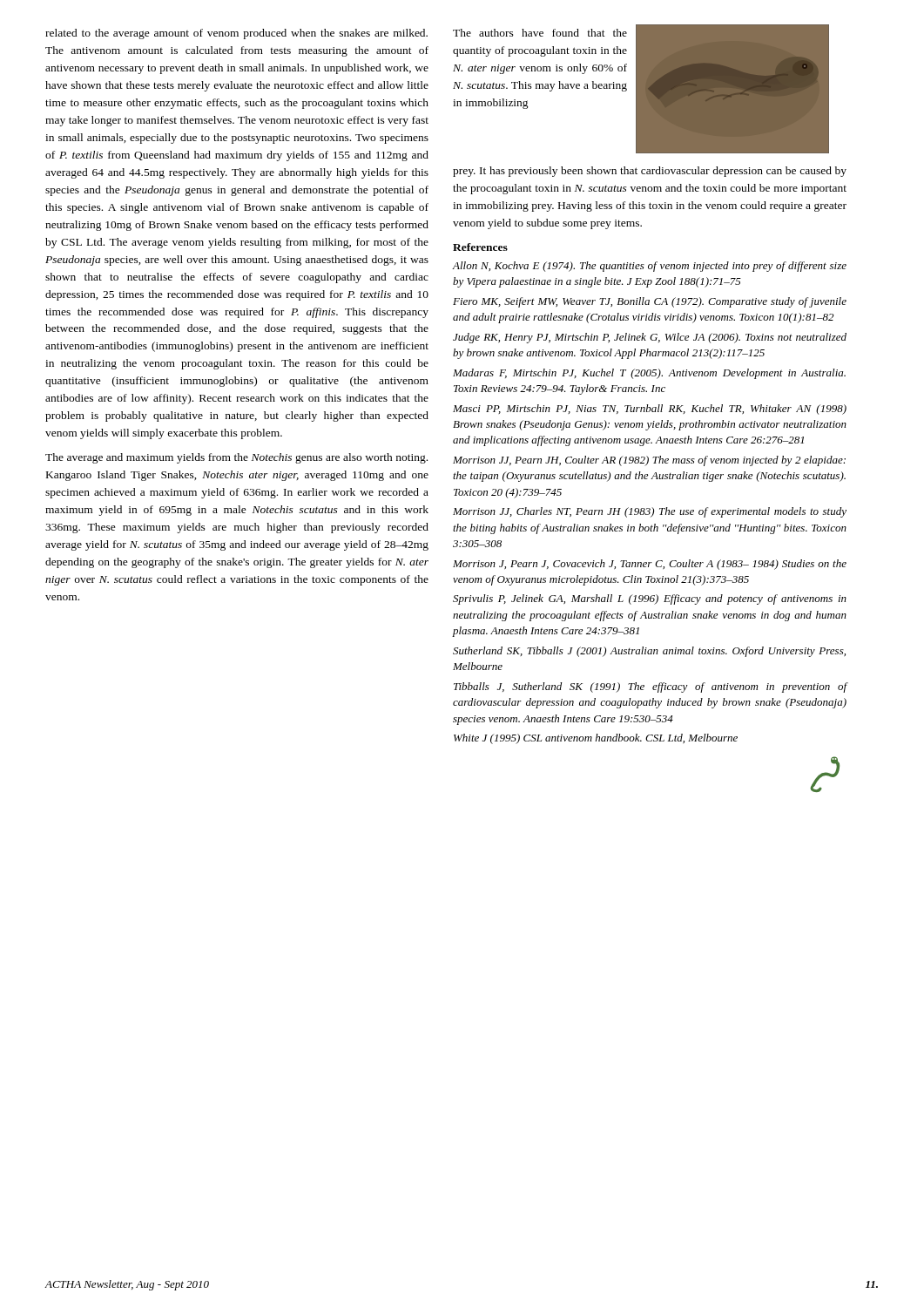Point to the element starting "Tibballs J, Sutherland SK (1991) The efficacy"
The height and width of the screenshot is (1307, 924).
pos(650,702)
